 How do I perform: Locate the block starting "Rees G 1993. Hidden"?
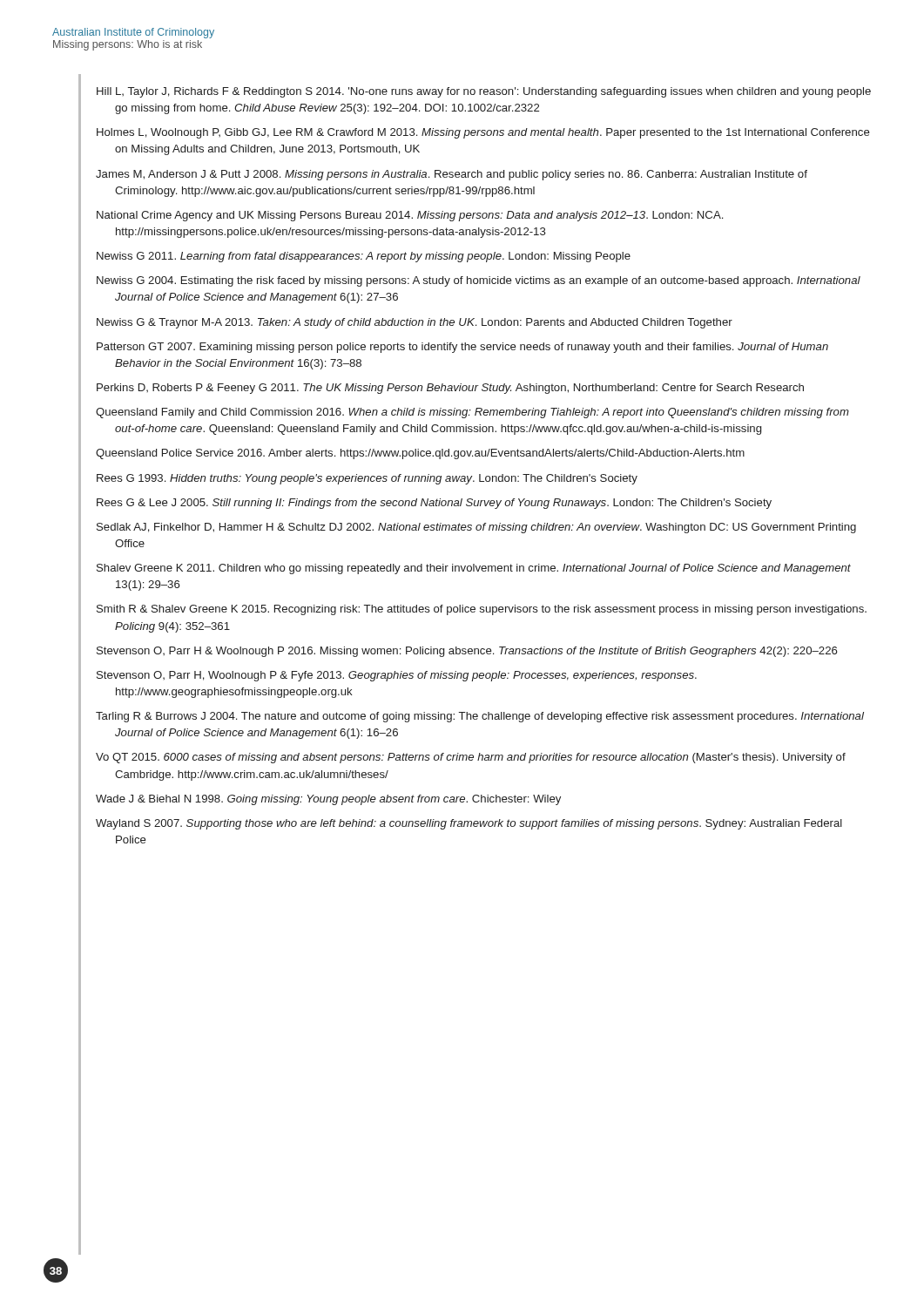click(x=367, y=478)
